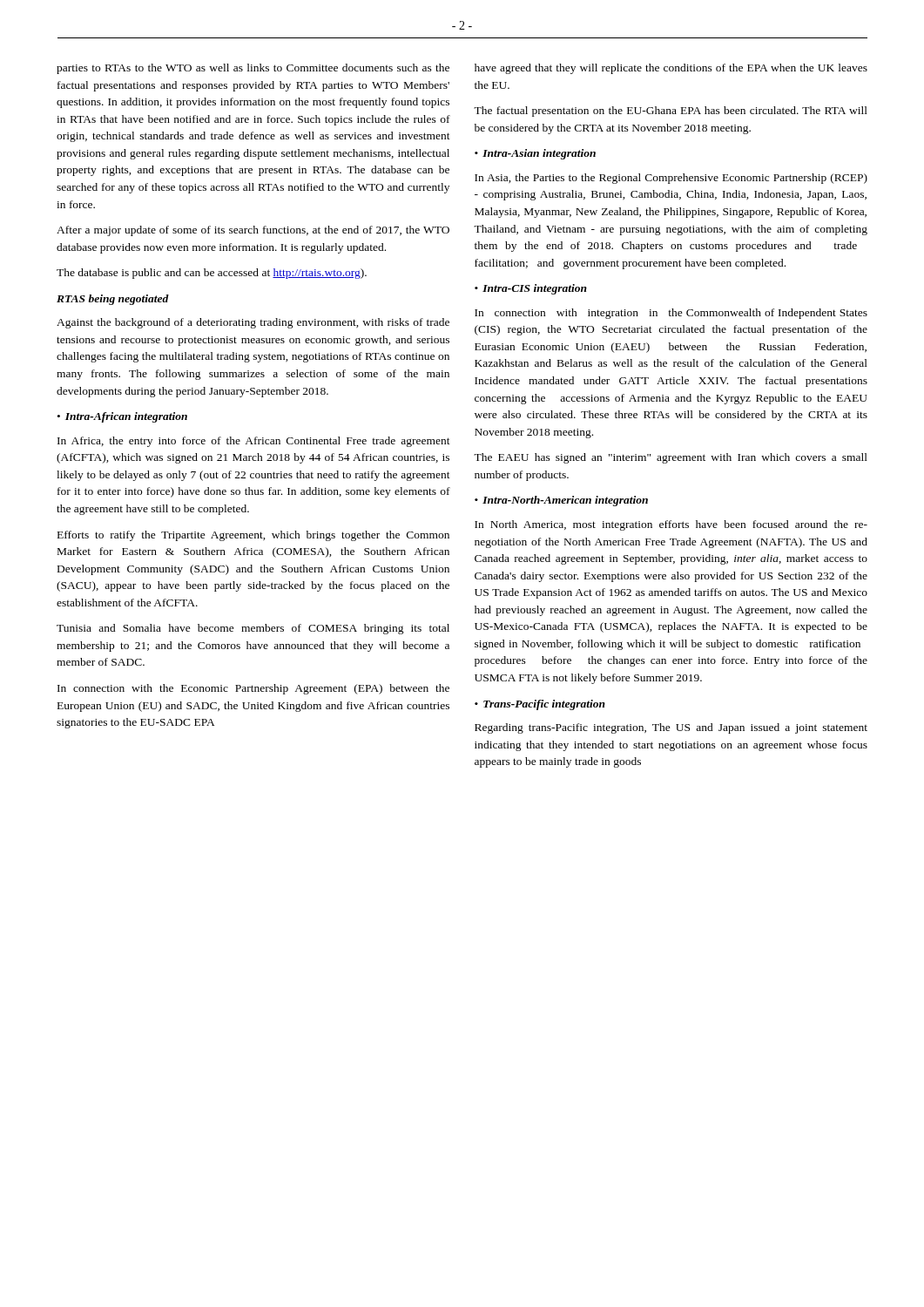This screenshot has height=1307, width=924.
Task: Locate the text block starting "In connection with the Economic Partnership Agreement (EPA)"
Action: 253,705
